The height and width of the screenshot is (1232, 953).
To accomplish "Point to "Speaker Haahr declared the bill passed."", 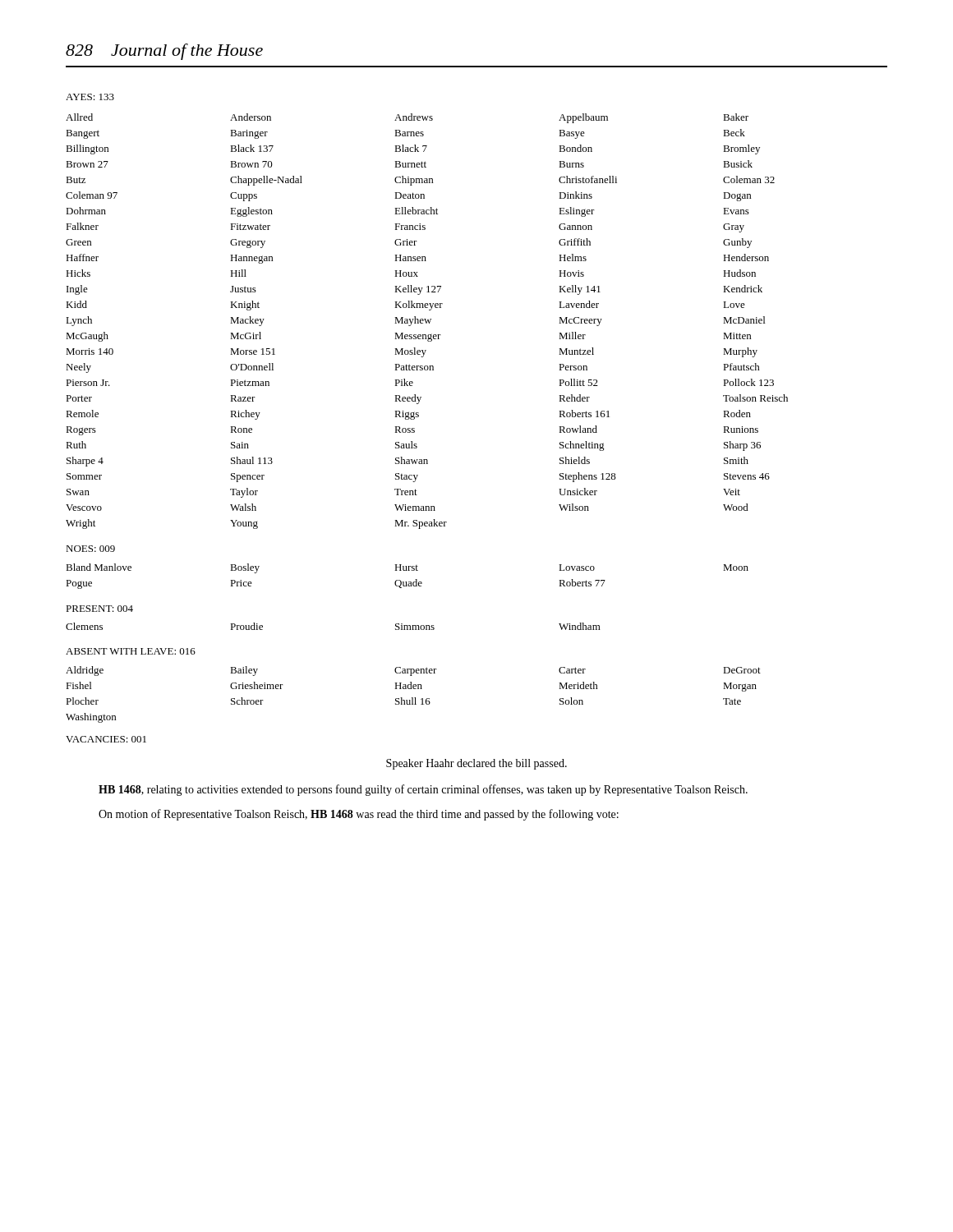I will (x=476, y=763).
